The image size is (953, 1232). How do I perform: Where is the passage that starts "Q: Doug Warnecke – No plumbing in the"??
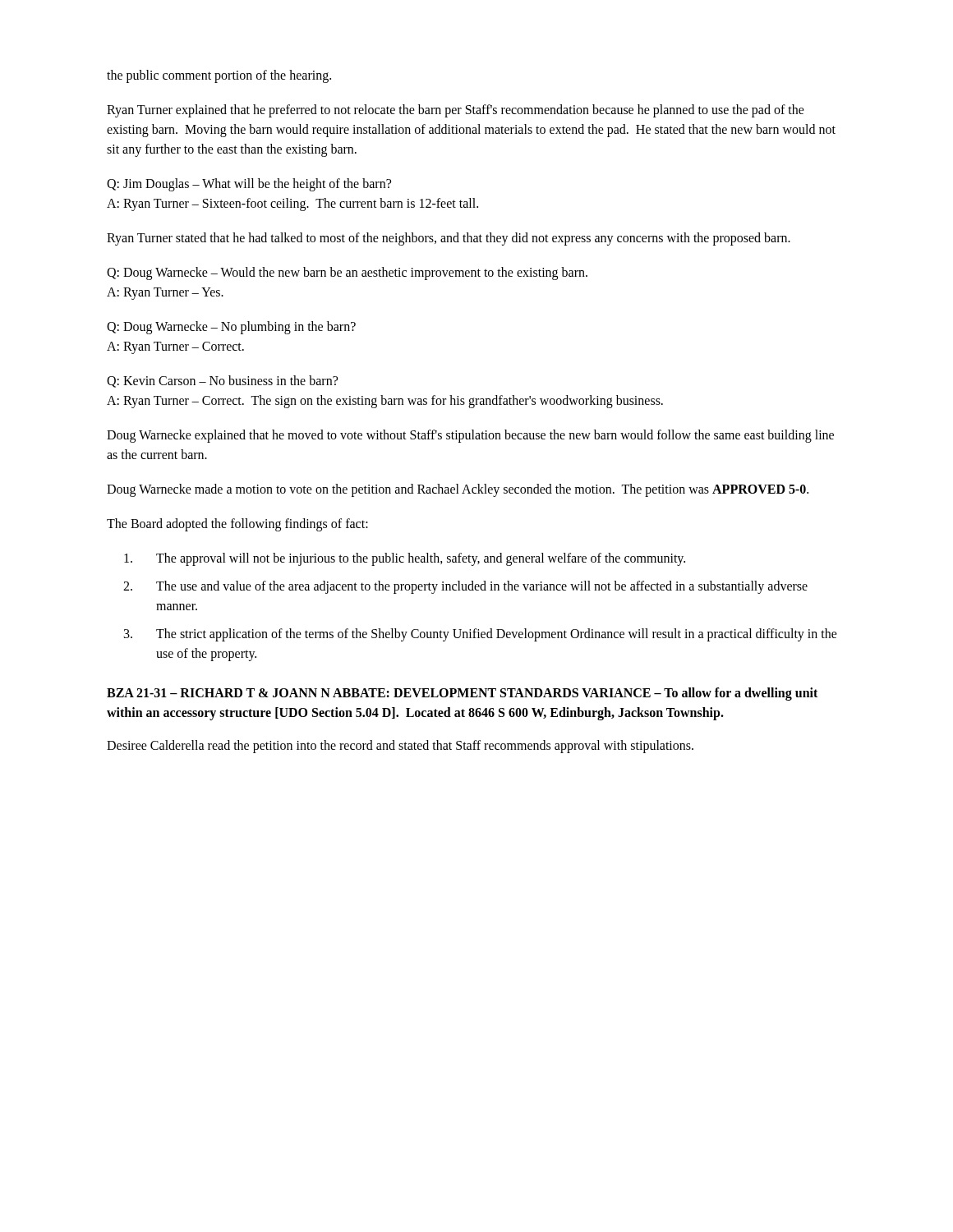(x=231, y=336)
